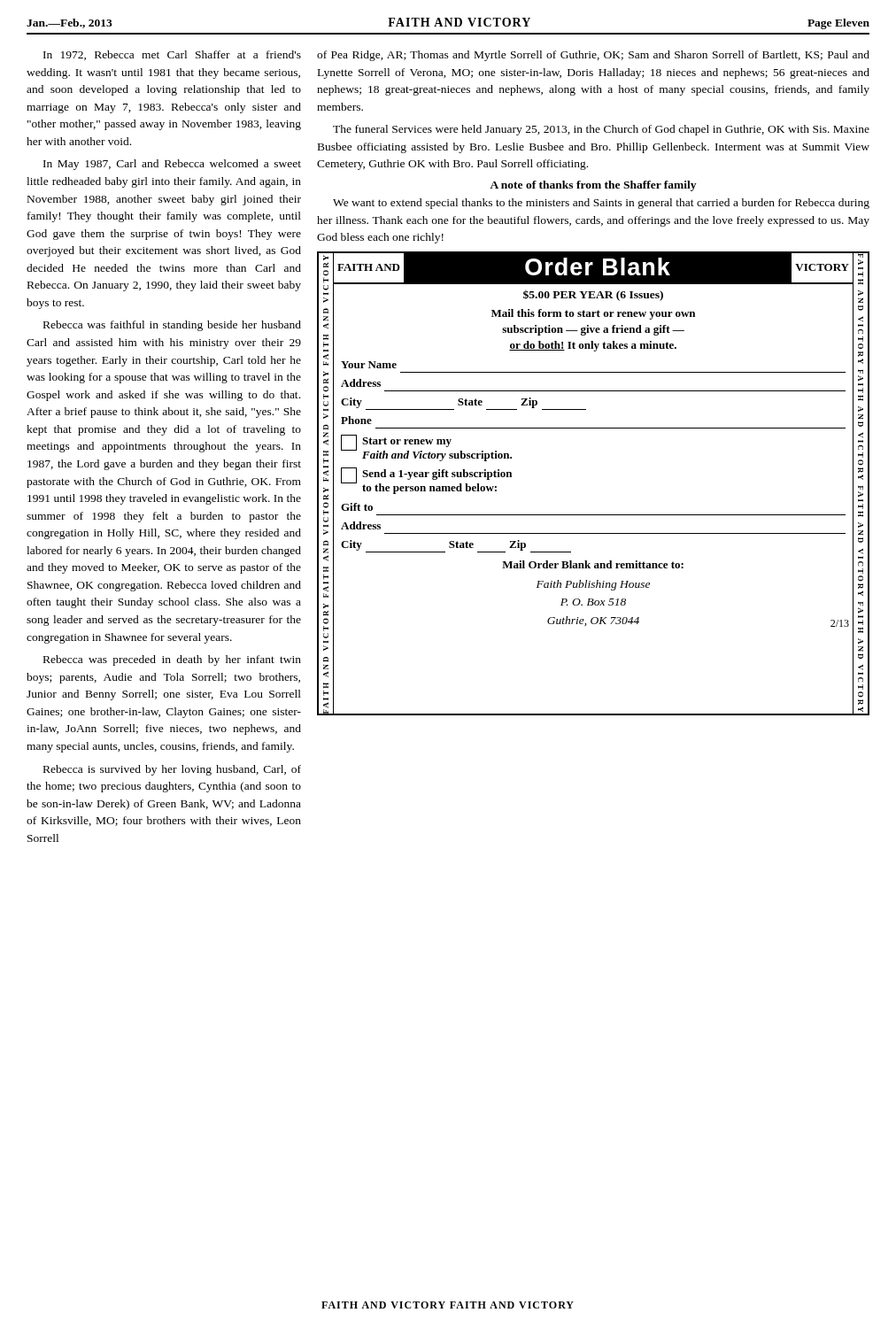This screenshot has height=1328, width=896.
Task: Locate the text block with the text "We want to extend special thanks to"
Action: (x=593, y=220)
